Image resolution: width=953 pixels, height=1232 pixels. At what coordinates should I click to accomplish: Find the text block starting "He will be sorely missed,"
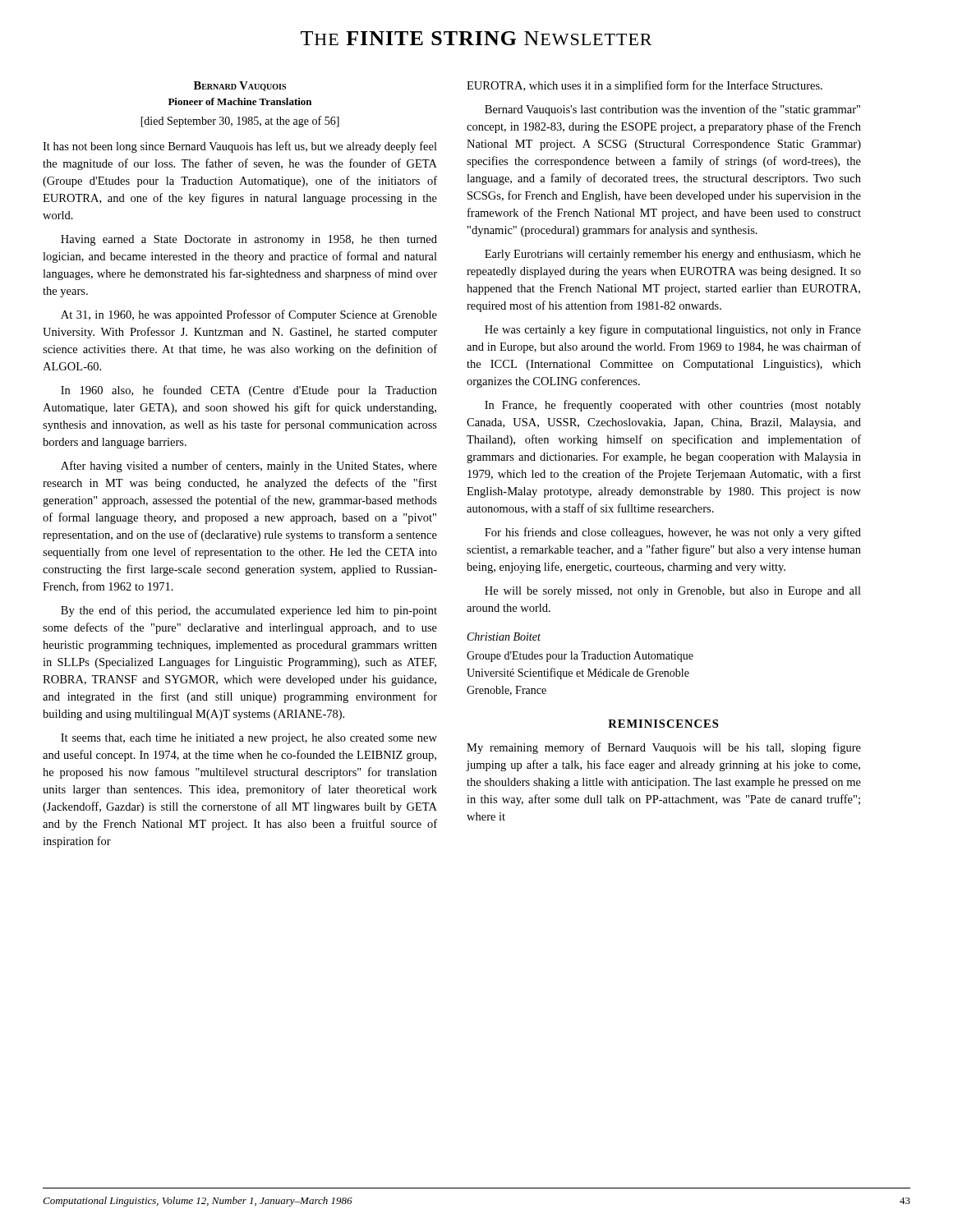click(x=664, y=600)
